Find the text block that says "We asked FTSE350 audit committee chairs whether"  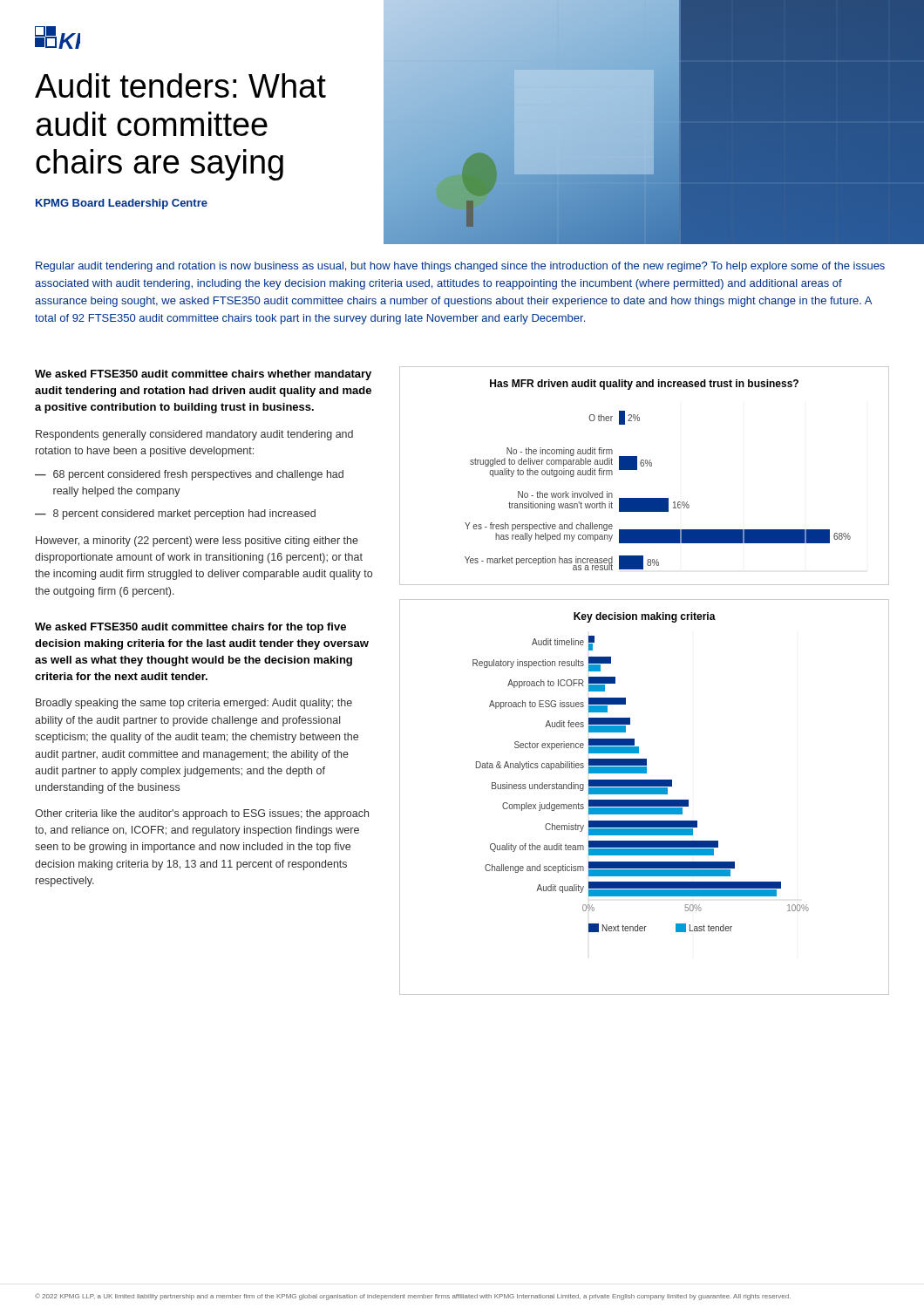(x=203, y=390)
